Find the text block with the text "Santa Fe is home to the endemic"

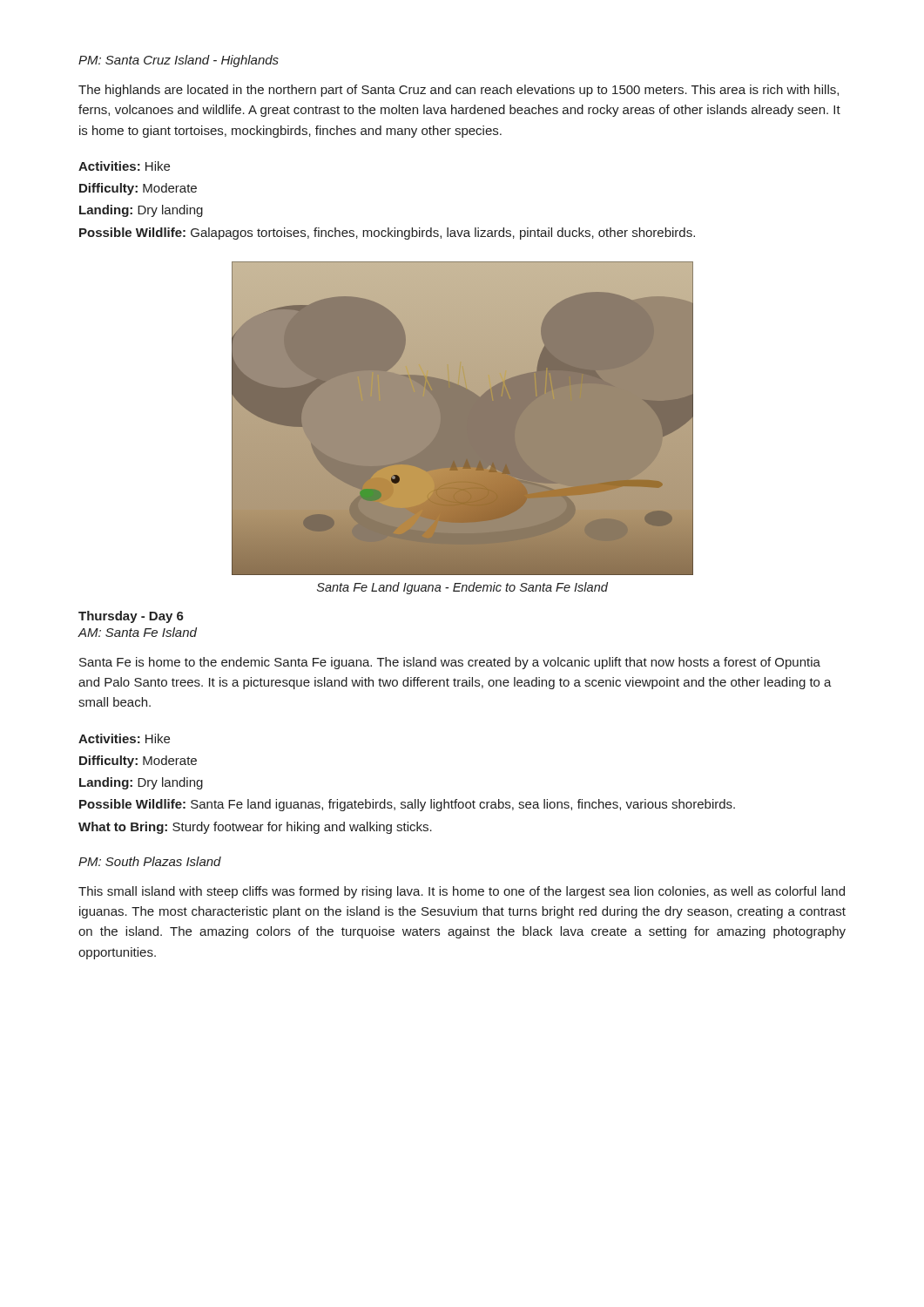click(455, 682)
